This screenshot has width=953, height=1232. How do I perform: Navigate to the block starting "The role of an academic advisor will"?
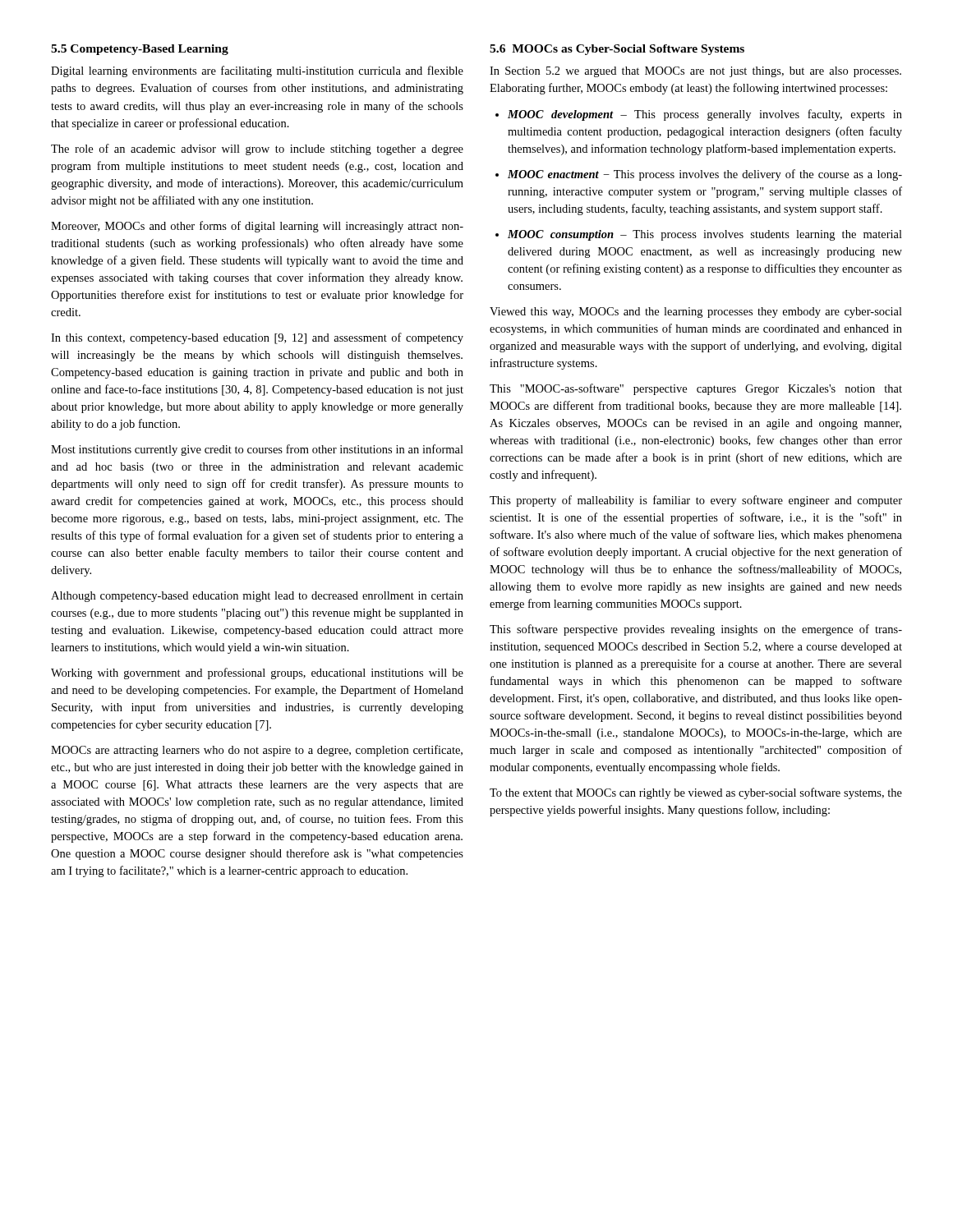tap(257, 174)
